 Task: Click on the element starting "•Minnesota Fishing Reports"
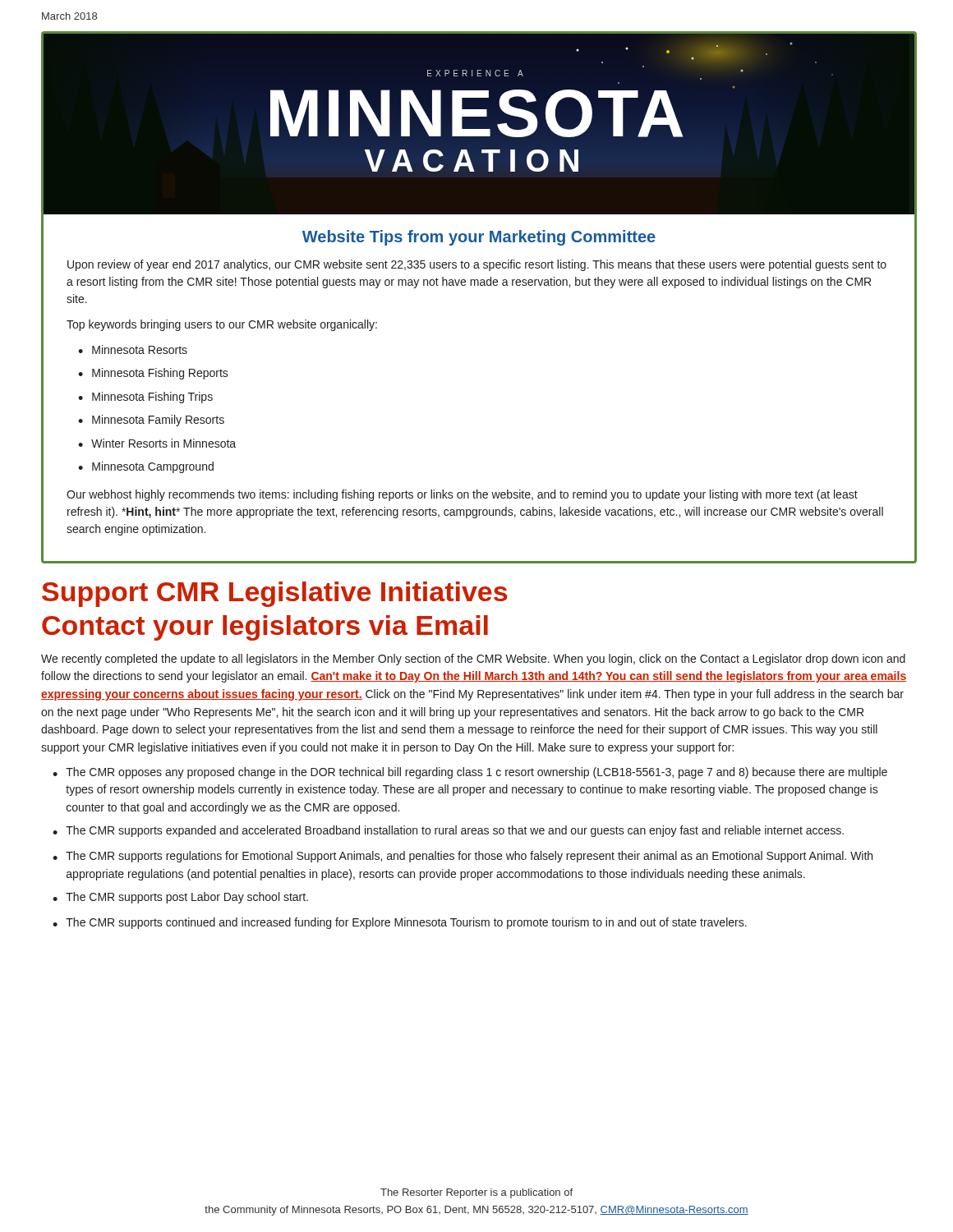[x=153, y=375]
